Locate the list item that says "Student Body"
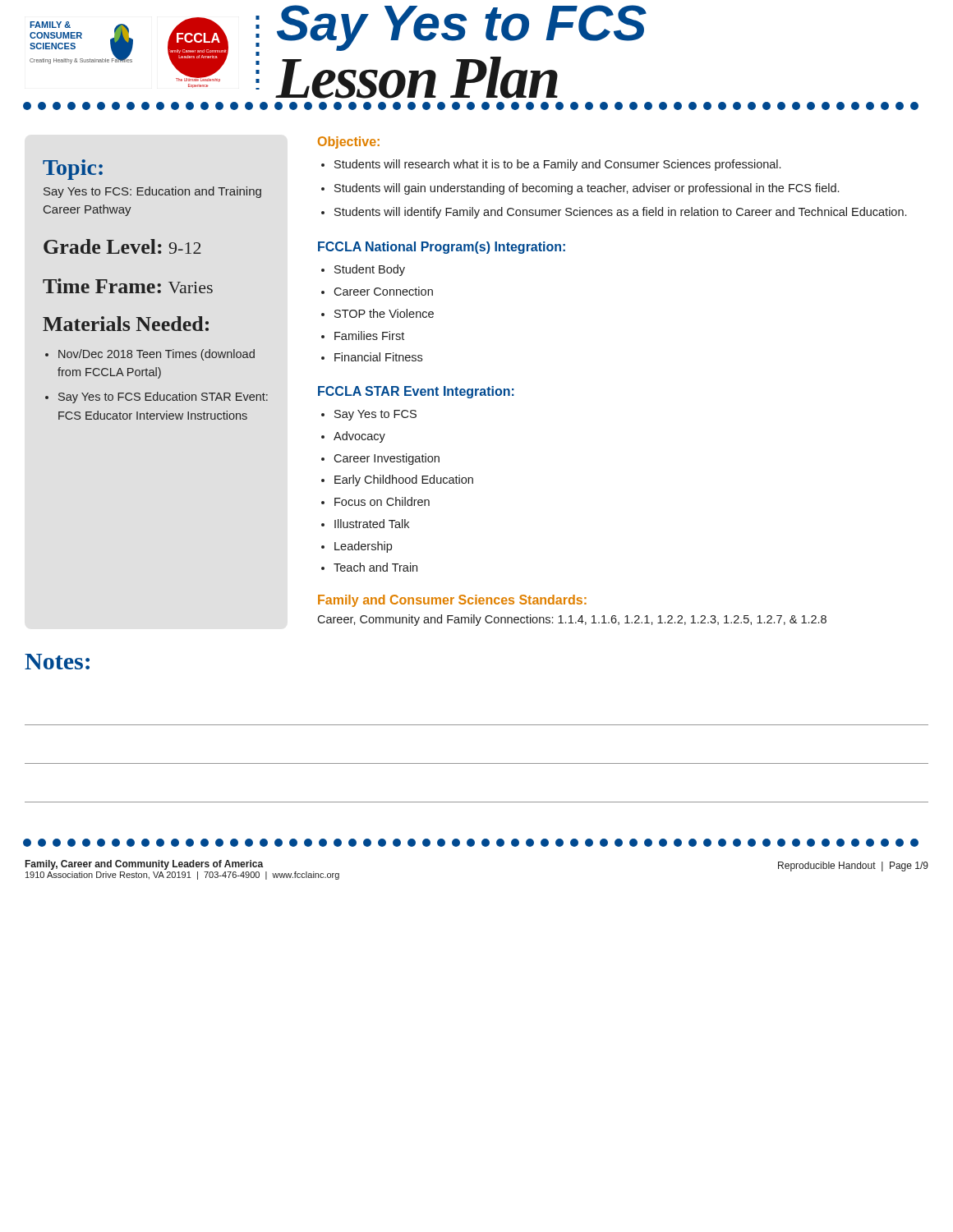953x1232 pixels. point(369,270)
